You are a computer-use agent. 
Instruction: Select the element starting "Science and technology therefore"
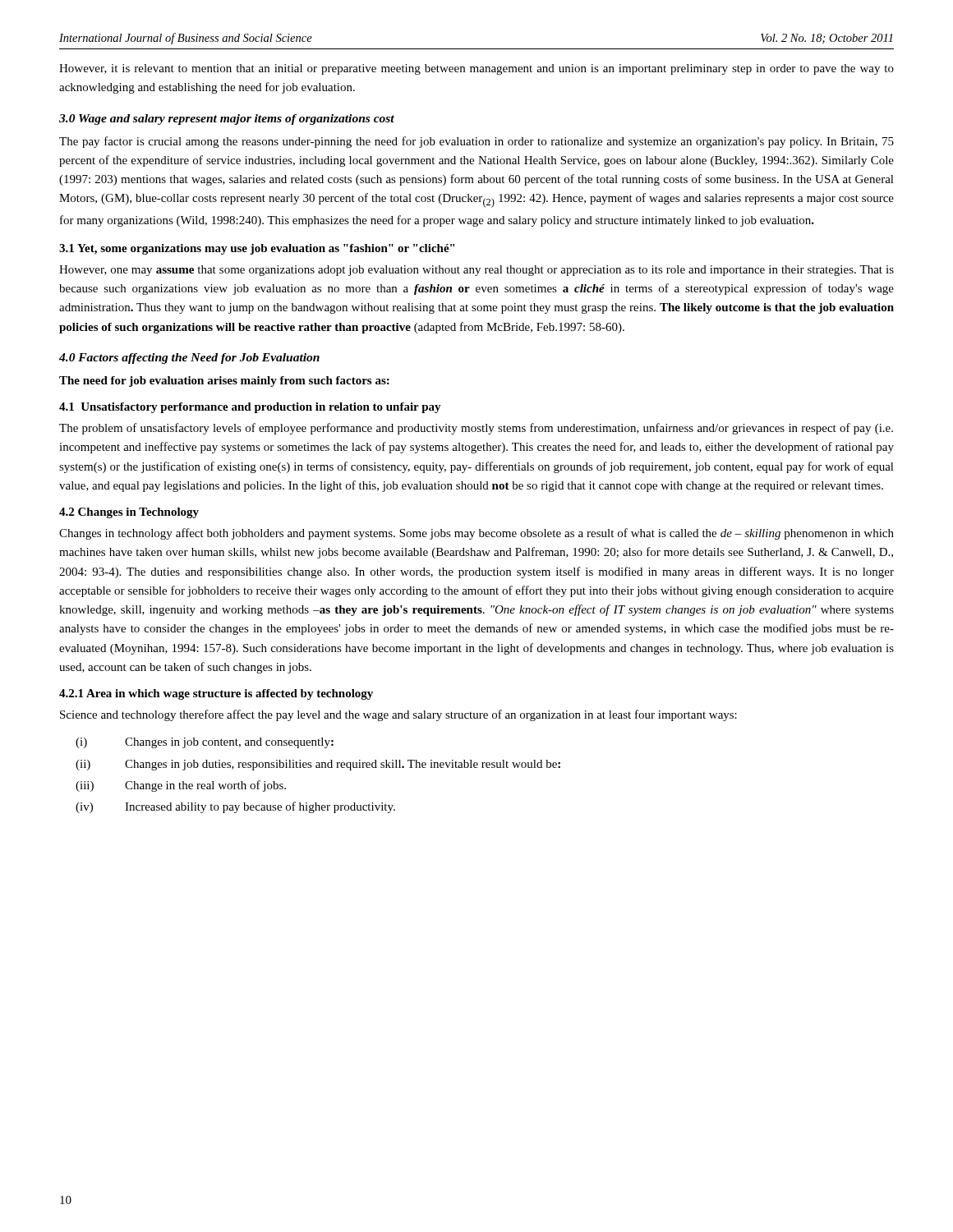tap(476, 715)
